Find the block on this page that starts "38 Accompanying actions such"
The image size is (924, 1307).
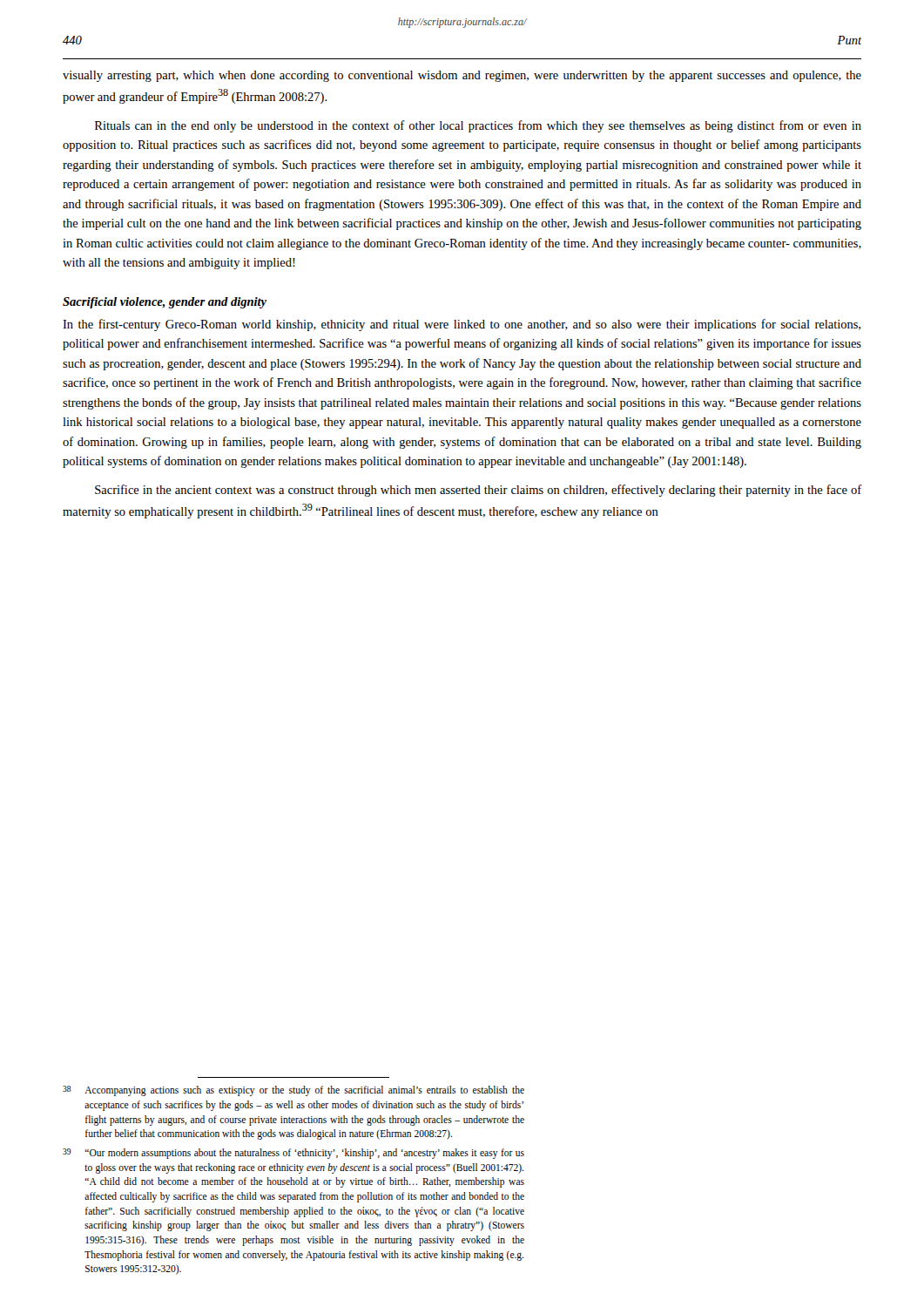coord(294,1112)
